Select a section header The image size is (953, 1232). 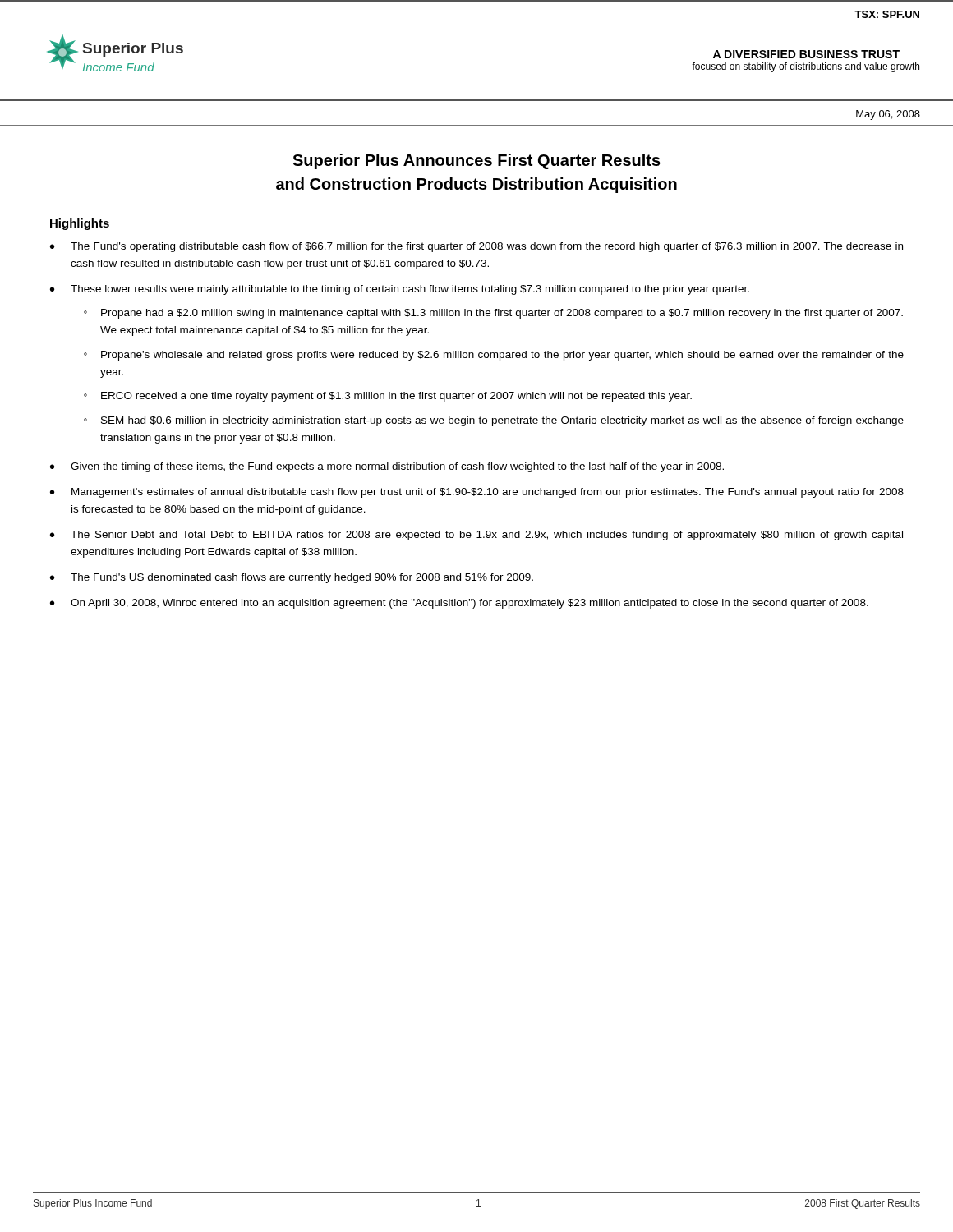[79, 223]
